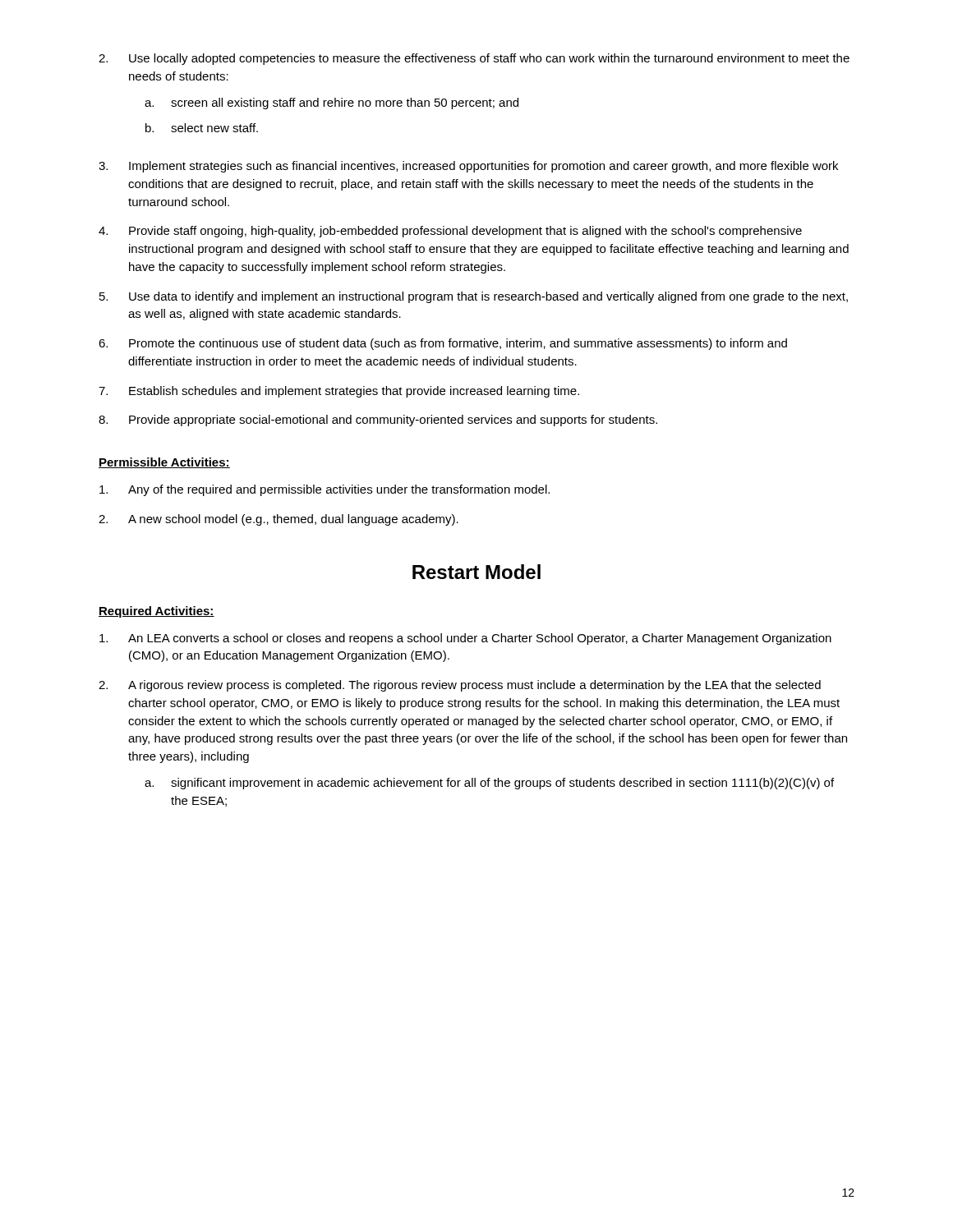Select the list item that reads "5. Use data to"

476,305
